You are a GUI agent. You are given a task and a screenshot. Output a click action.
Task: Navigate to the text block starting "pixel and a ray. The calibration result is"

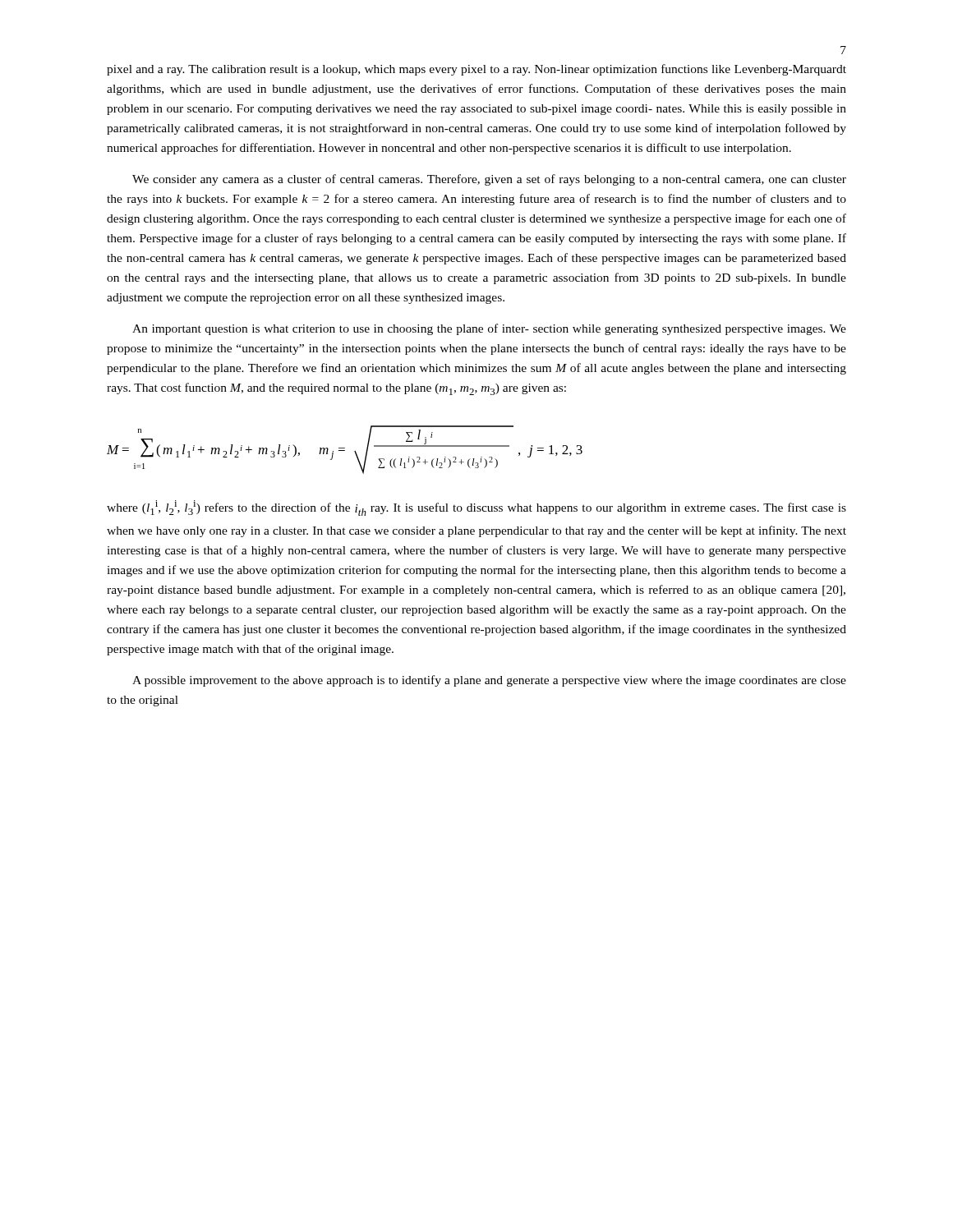(x=476, y=108)
